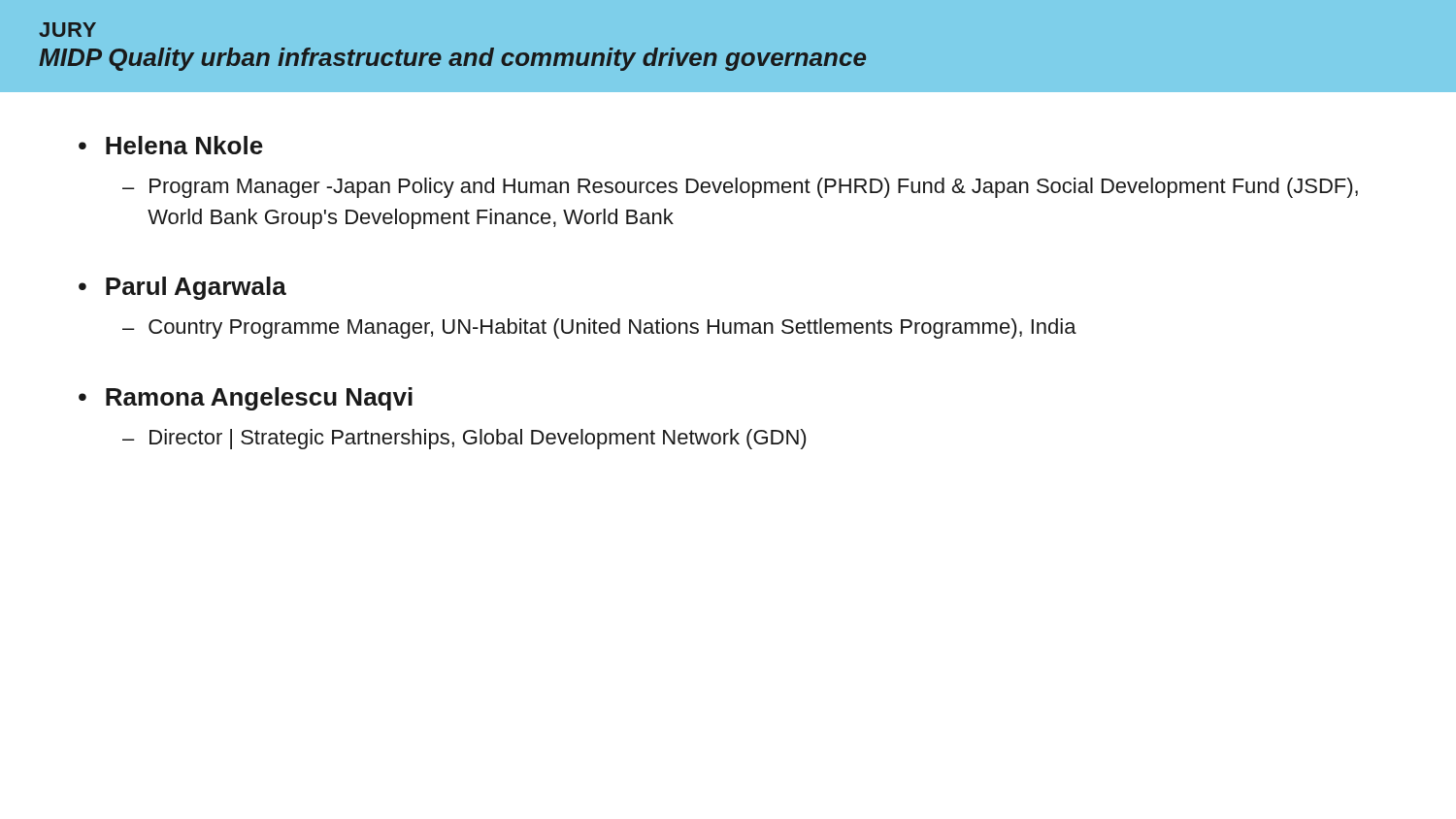Click the passage that begins "• Ramona Angelescu Naqvi –"
This screenshot has height=819, width=1456.
728,418
